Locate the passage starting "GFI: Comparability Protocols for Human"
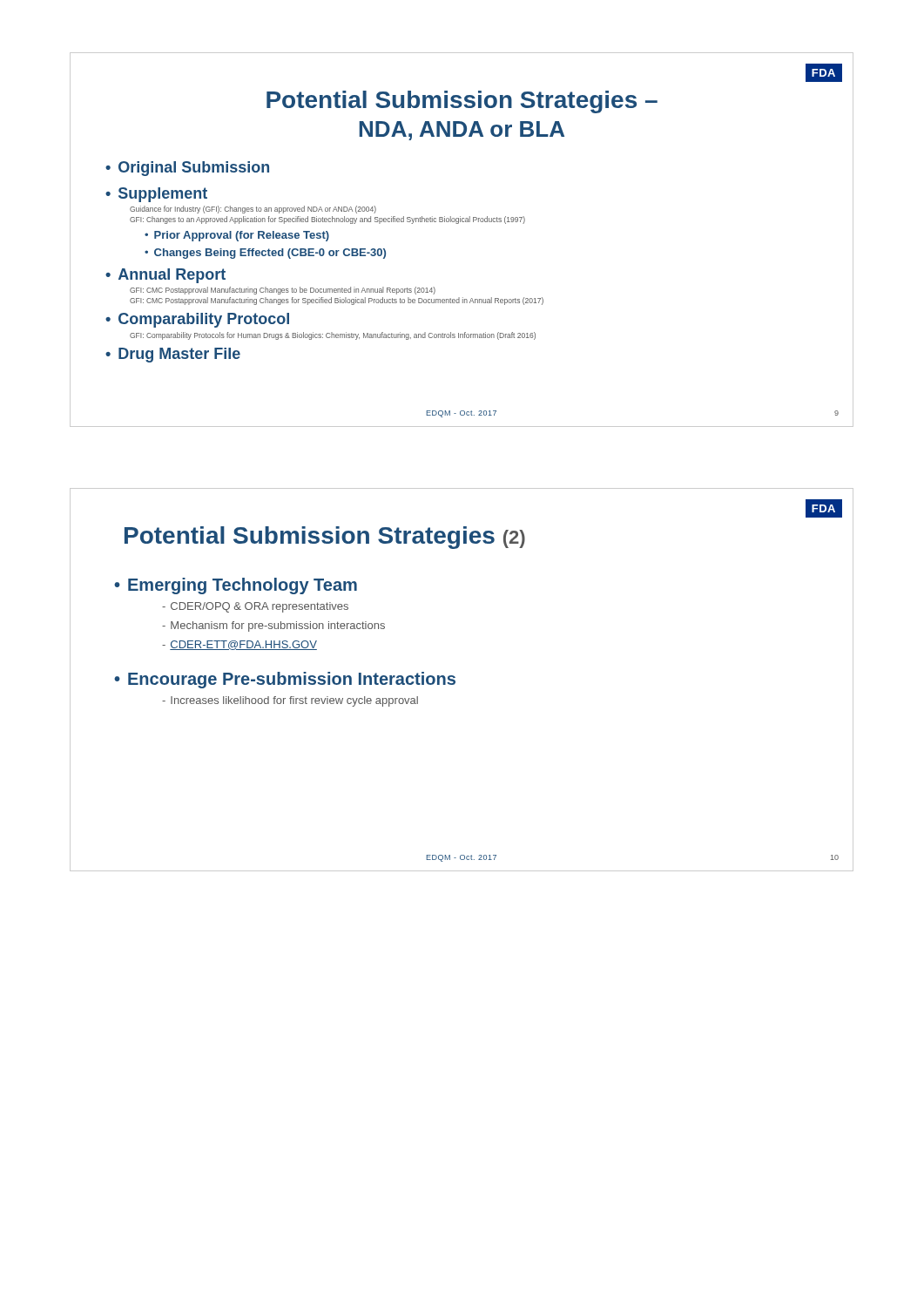The width and height of the screenshot is (924, 1307). click(333, 335)
